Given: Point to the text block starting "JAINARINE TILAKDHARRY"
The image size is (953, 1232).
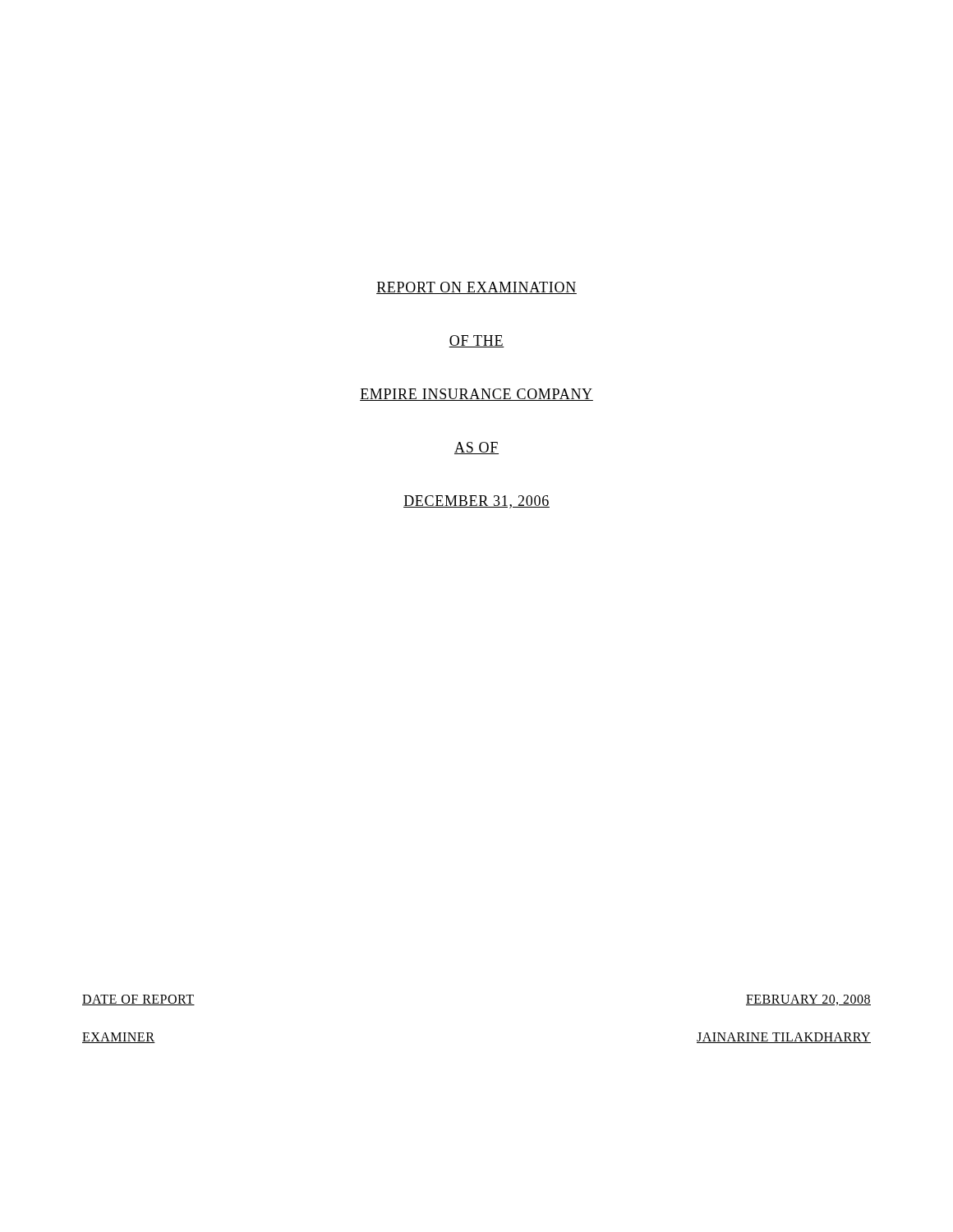Looking at the screenshot, I should click(x=784, y=1037).
